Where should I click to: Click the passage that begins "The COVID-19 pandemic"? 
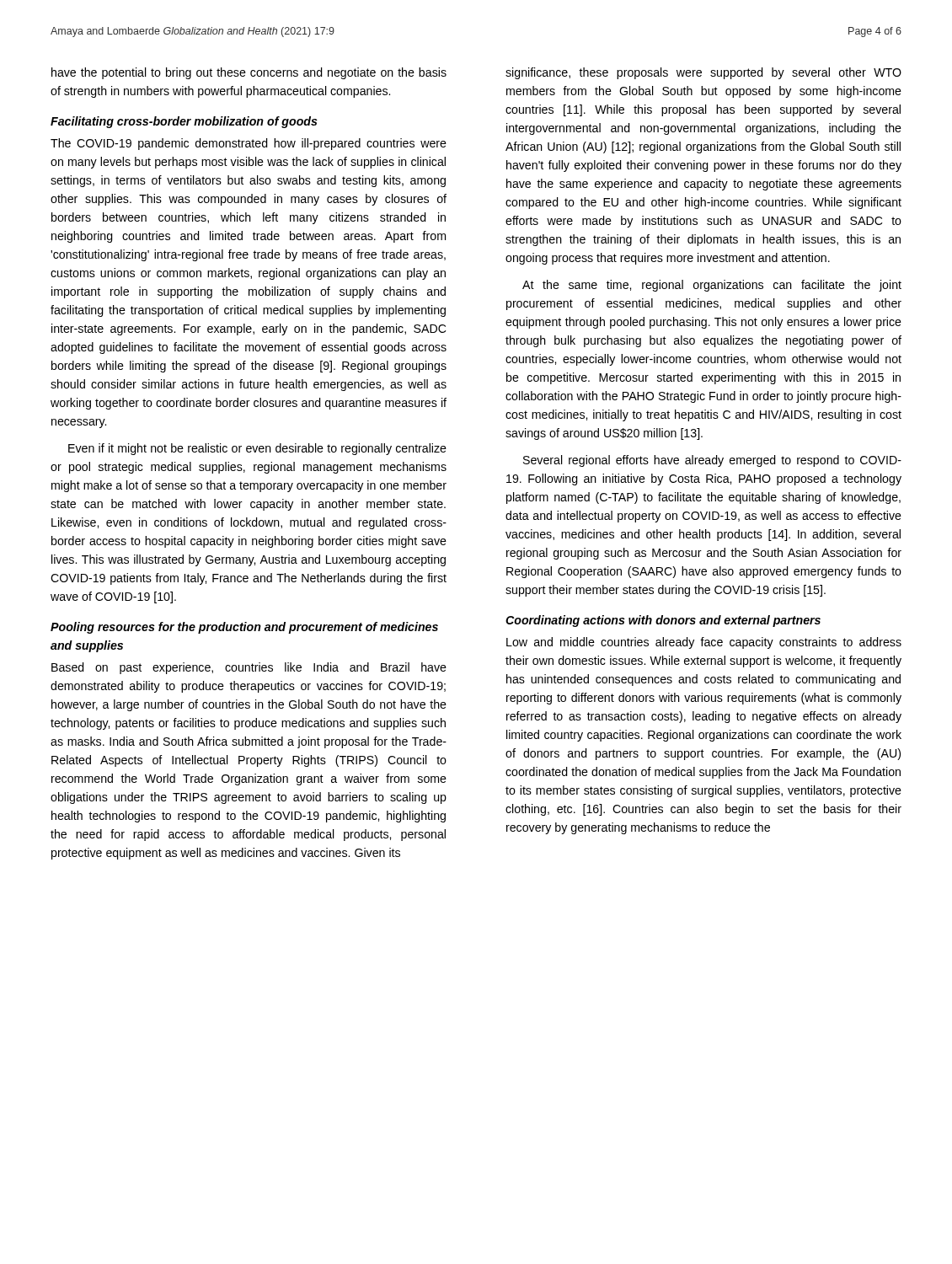pyautogui.click(x=249, y=370)
